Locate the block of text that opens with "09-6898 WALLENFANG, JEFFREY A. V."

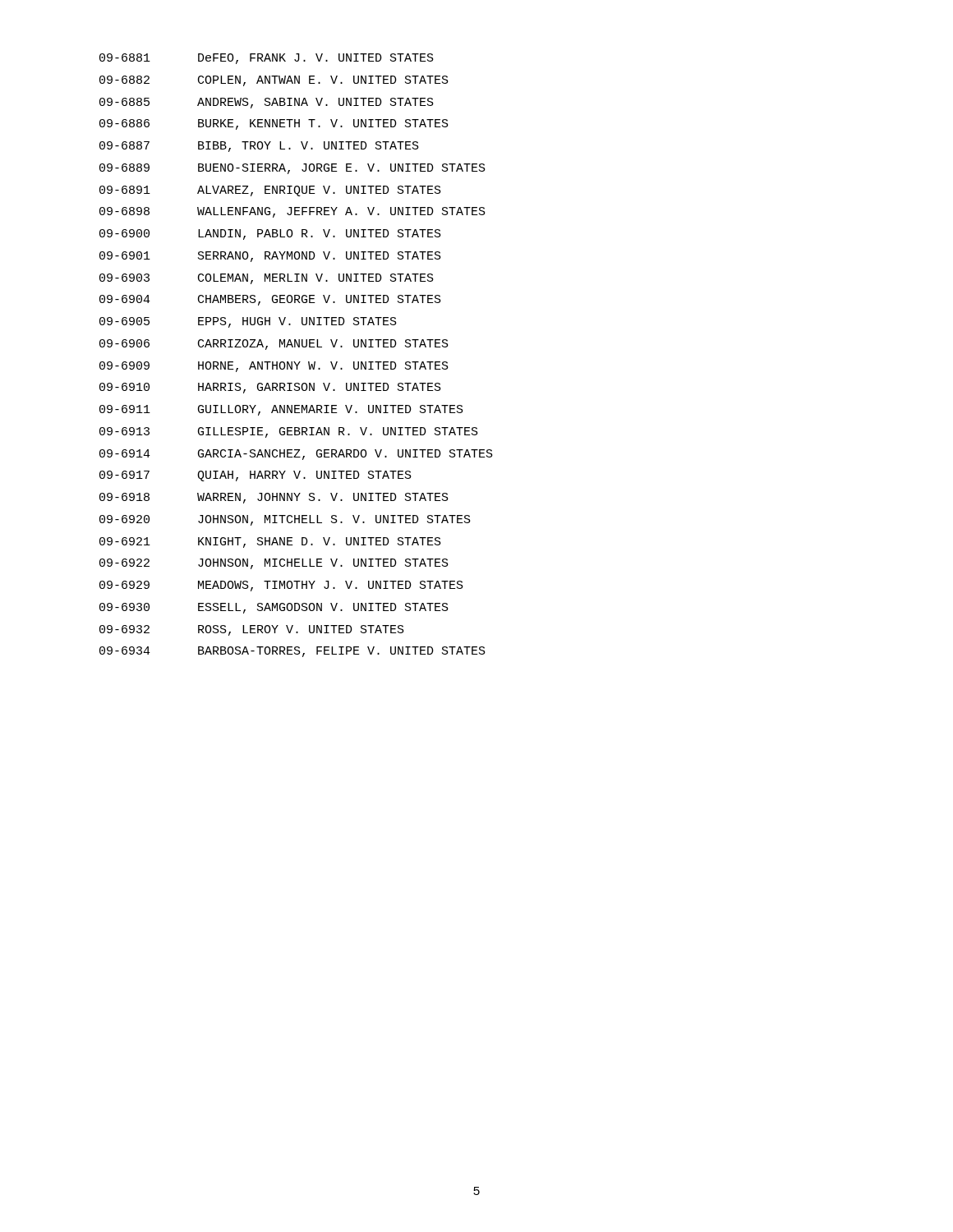click(x=292, y=213)
